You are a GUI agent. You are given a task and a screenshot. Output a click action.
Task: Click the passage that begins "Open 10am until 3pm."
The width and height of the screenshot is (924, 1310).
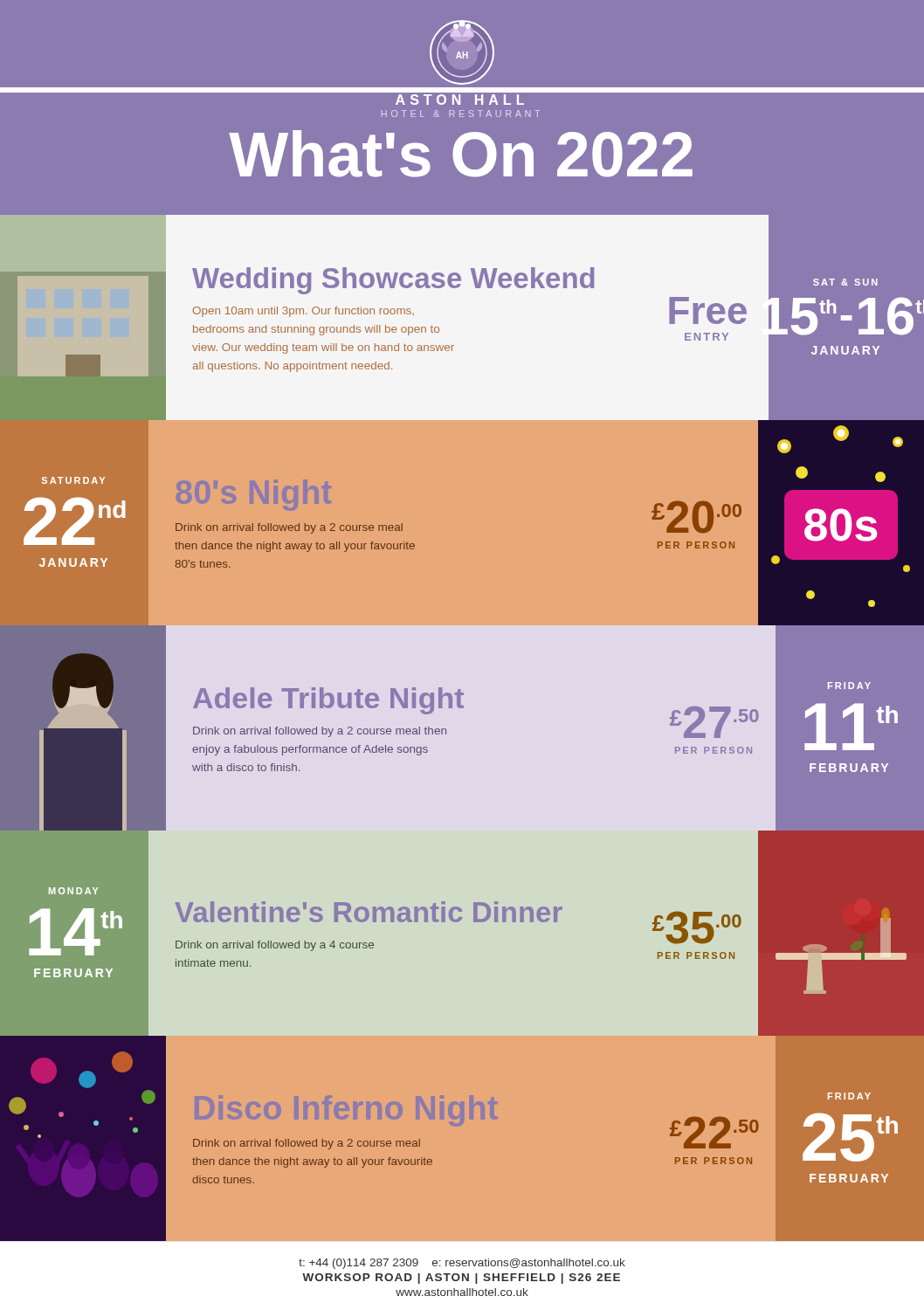pyautogui.click(x=323, y=338)
